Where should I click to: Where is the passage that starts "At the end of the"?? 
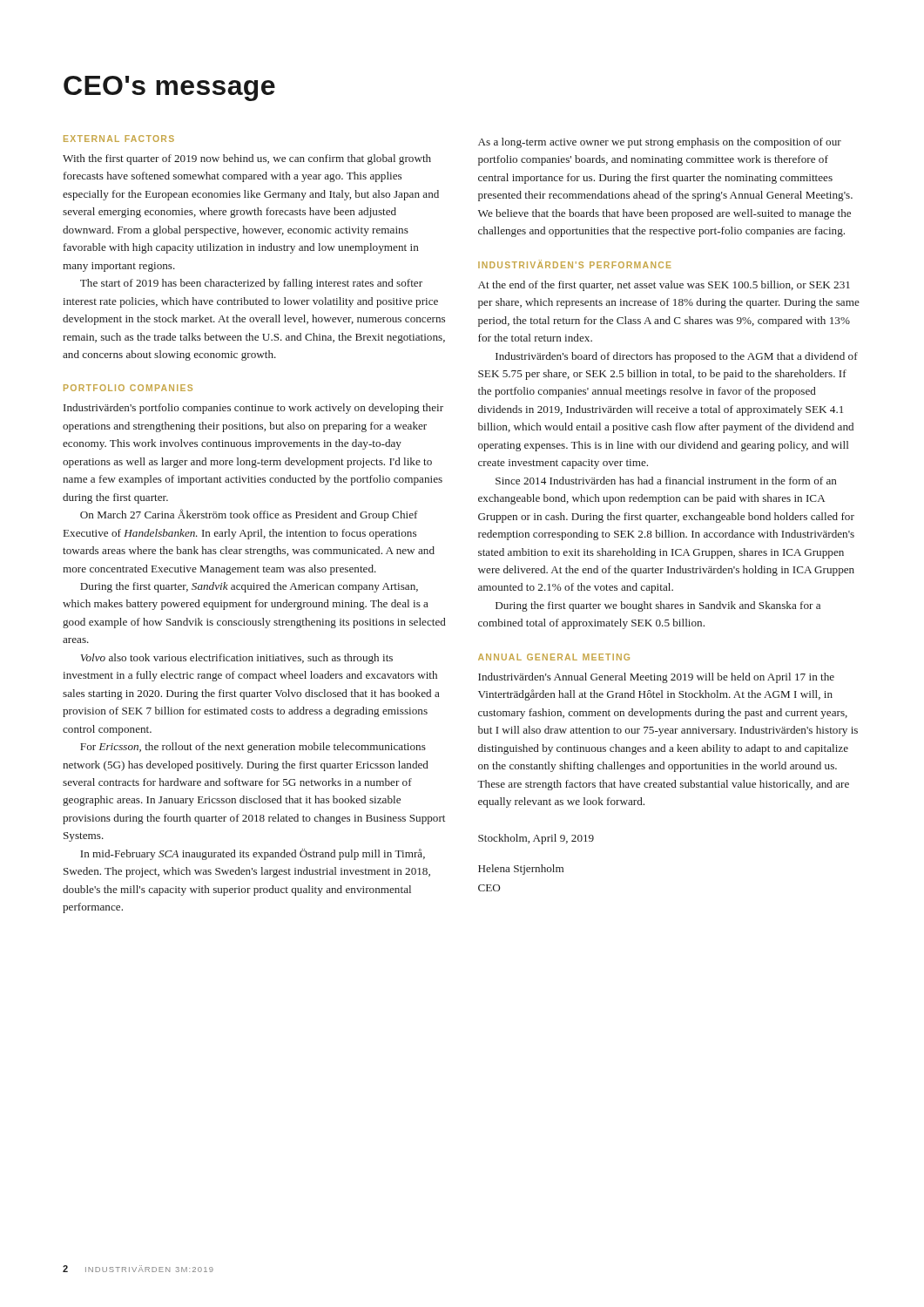[x=669, y=454]
